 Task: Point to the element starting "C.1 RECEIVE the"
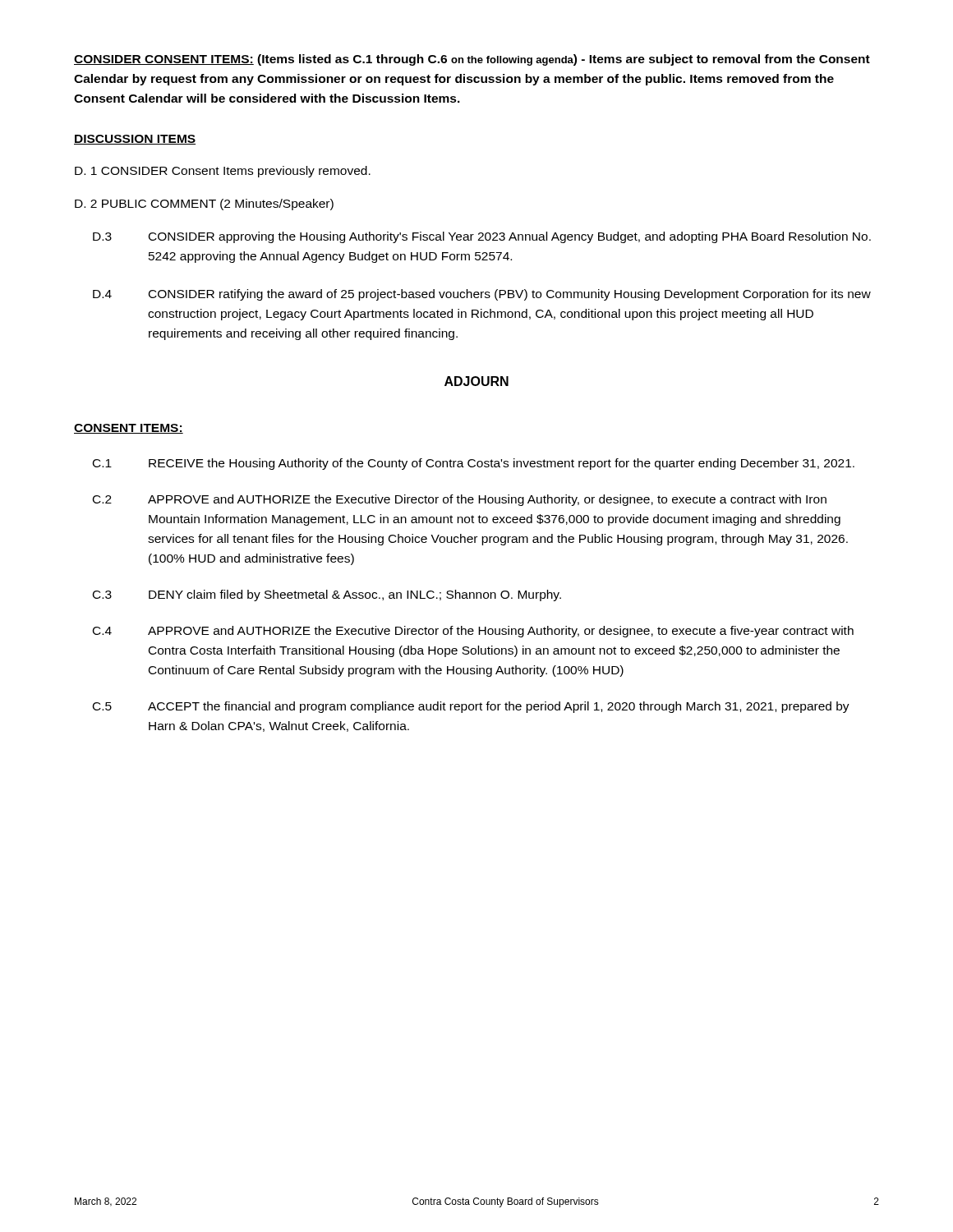pos(476,463)
